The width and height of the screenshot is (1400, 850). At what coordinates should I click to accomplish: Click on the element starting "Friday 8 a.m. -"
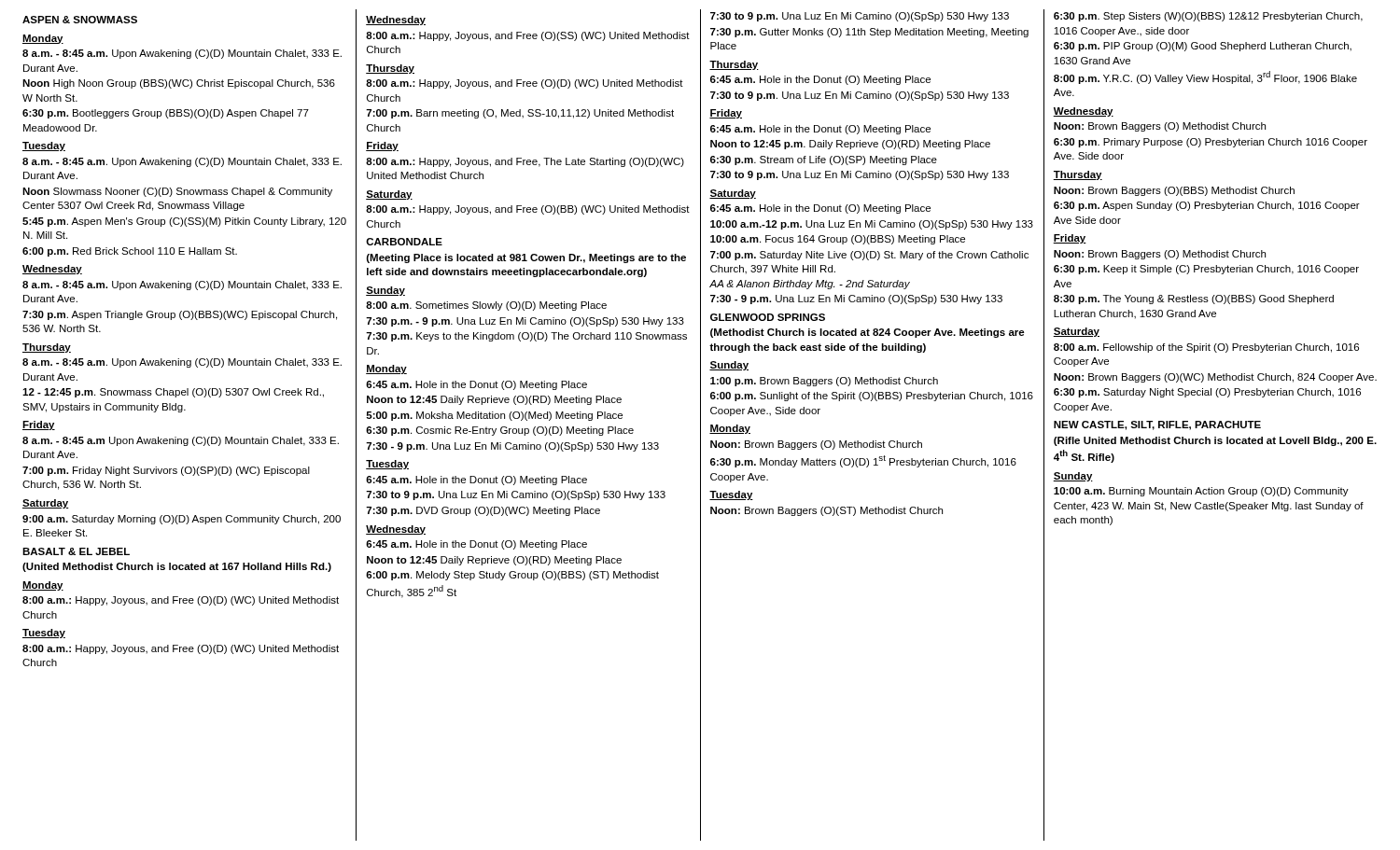click(184, 456)
